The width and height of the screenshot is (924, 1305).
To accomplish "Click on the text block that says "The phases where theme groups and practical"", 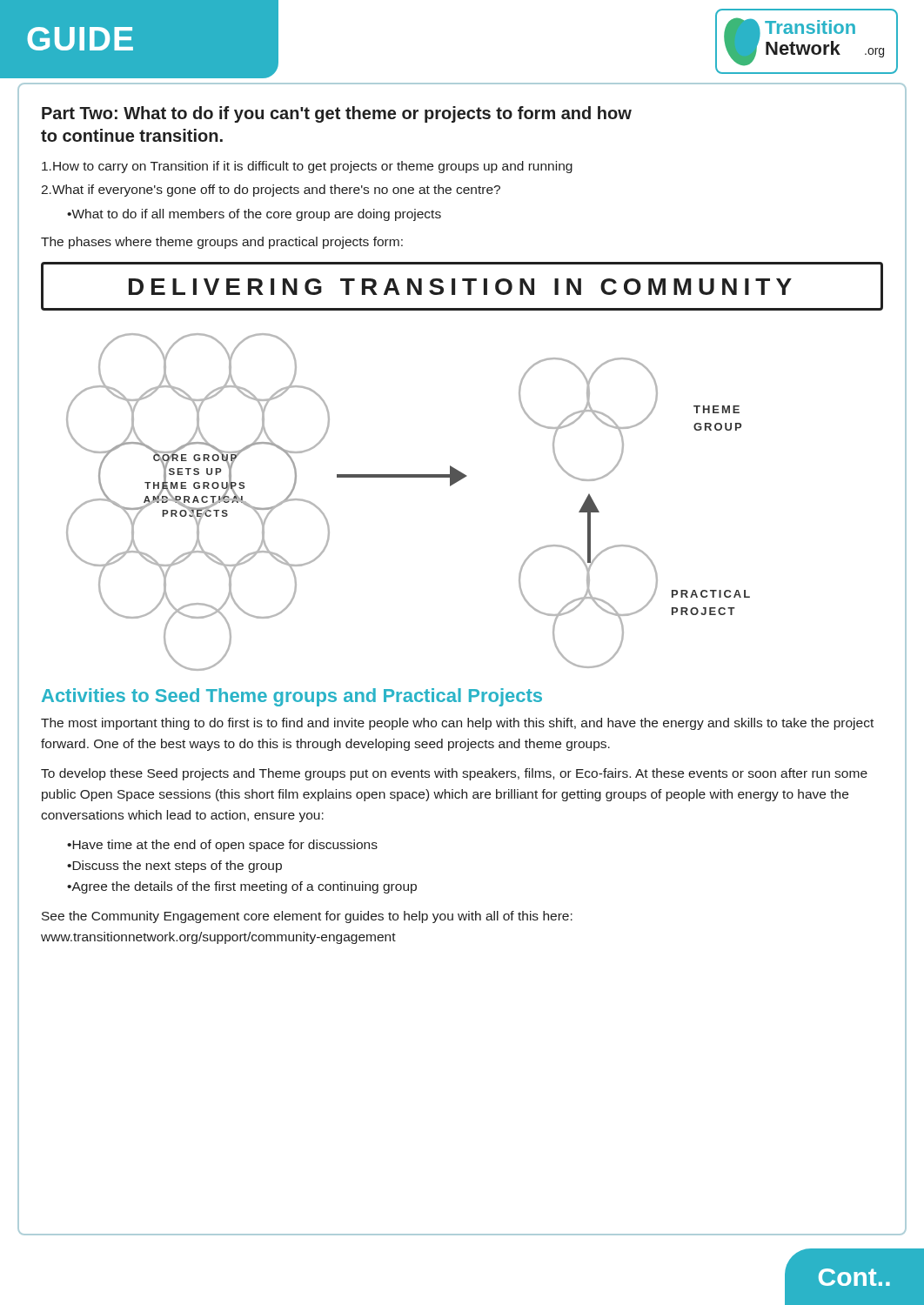I will pyautogui.click(x=222, y=241).
